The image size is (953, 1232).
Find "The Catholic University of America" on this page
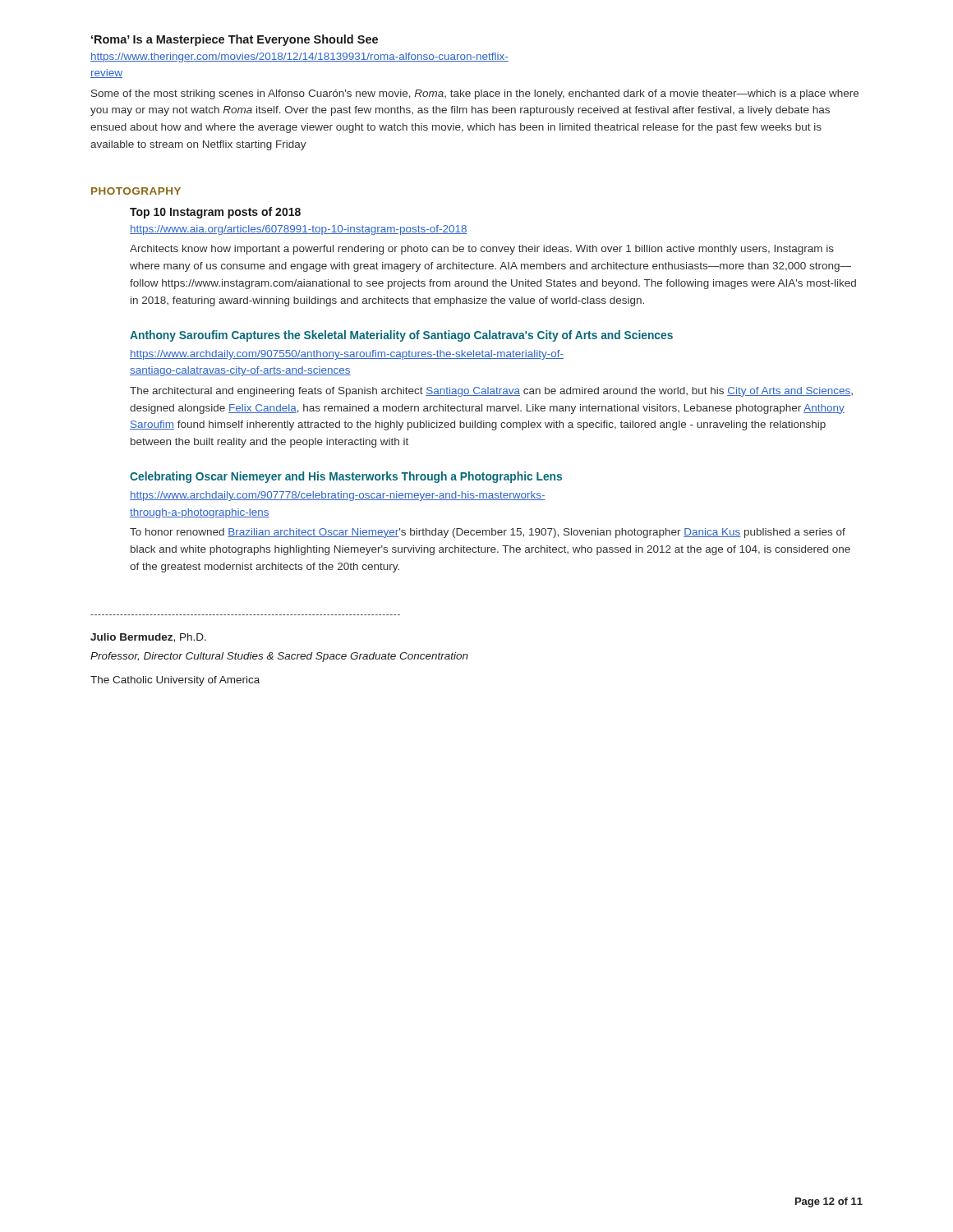click(175, 680)
